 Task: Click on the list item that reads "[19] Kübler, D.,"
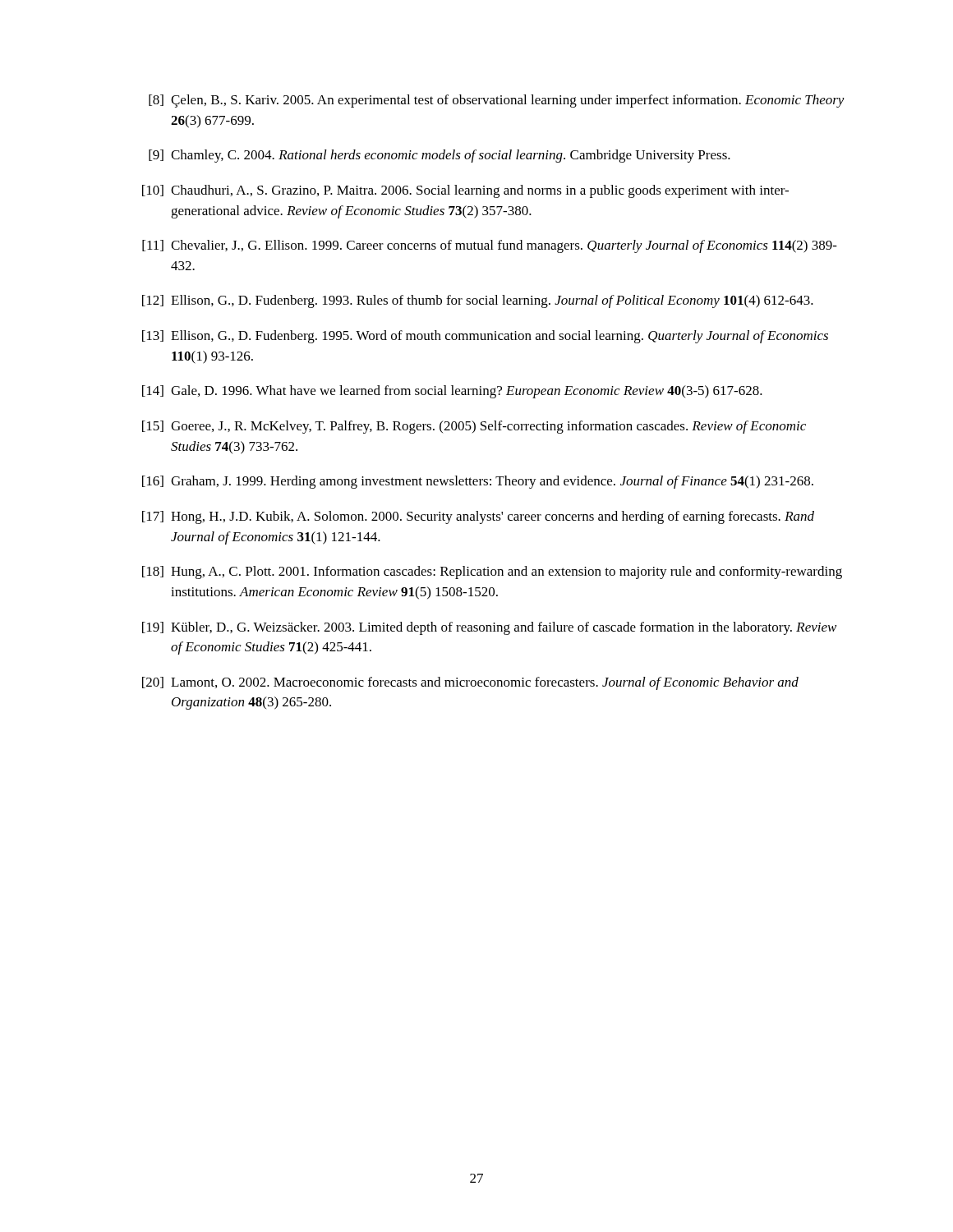click(485, 637)
